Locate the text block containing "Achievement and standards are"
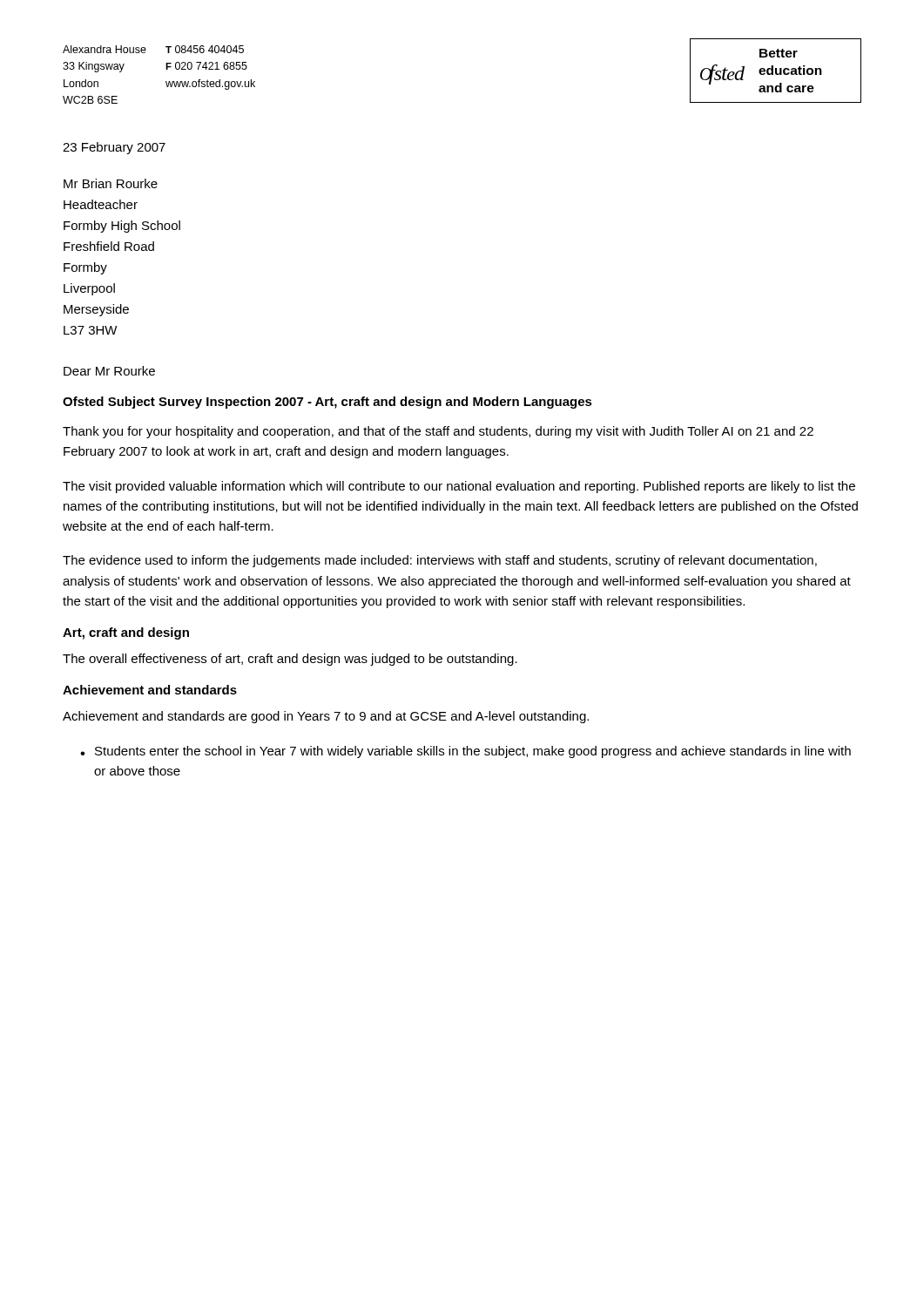The image size is (924, 1307). click(x=326, y=716)
